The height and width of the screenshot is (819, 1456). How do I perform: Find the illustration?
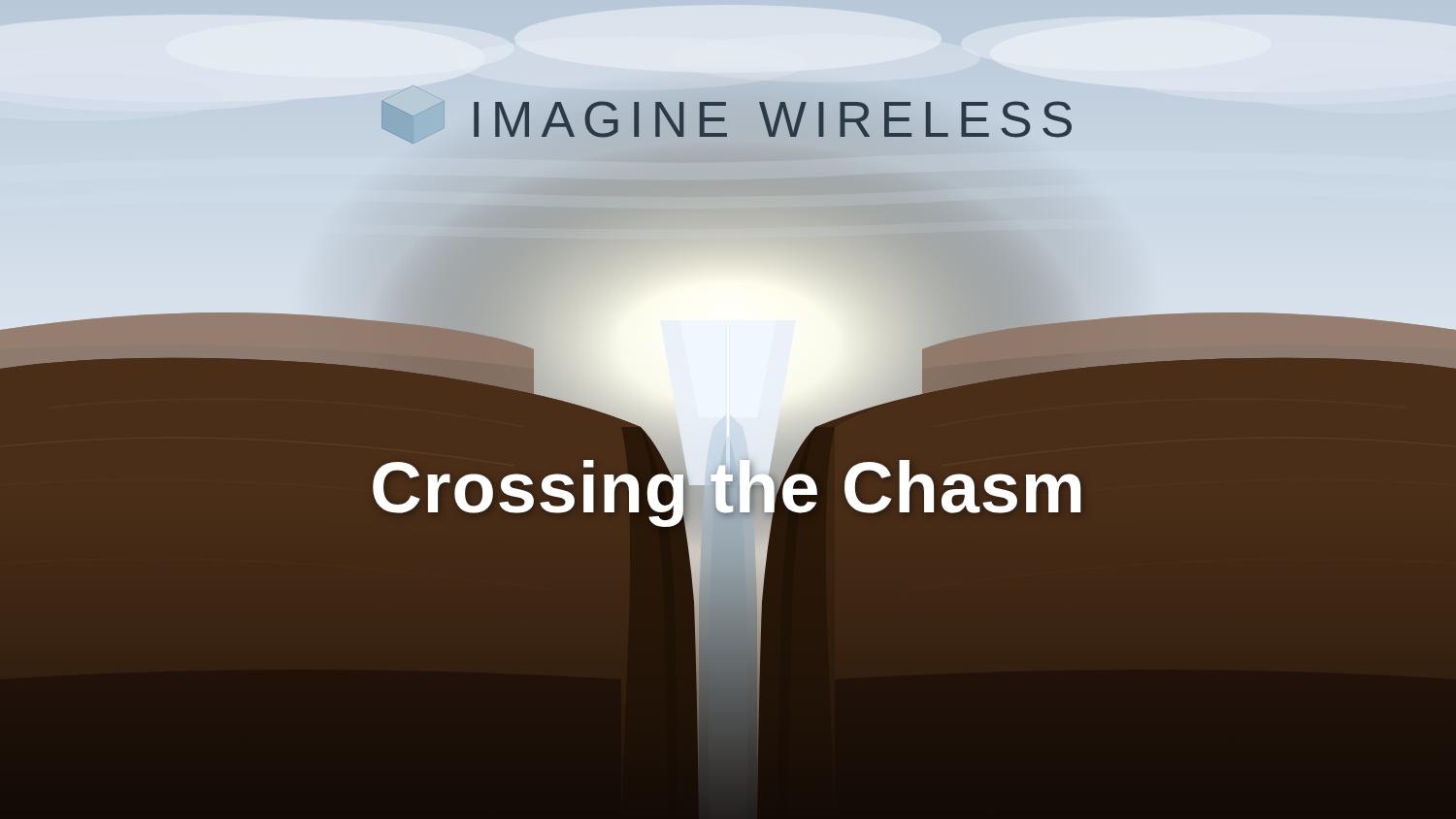coord(728,410)
